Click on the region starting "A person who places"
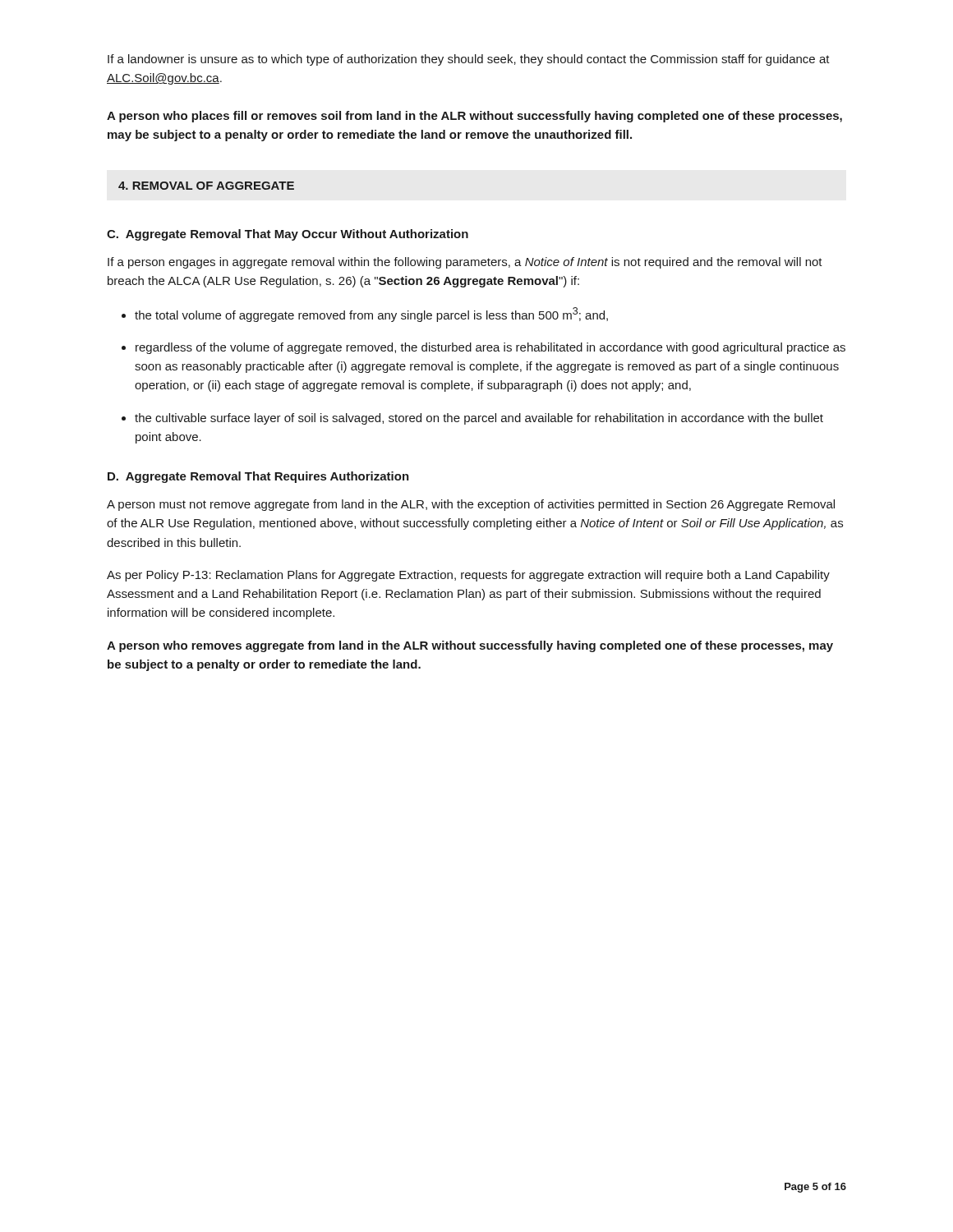Screen dimensions: 1232x953 (475, 125)
